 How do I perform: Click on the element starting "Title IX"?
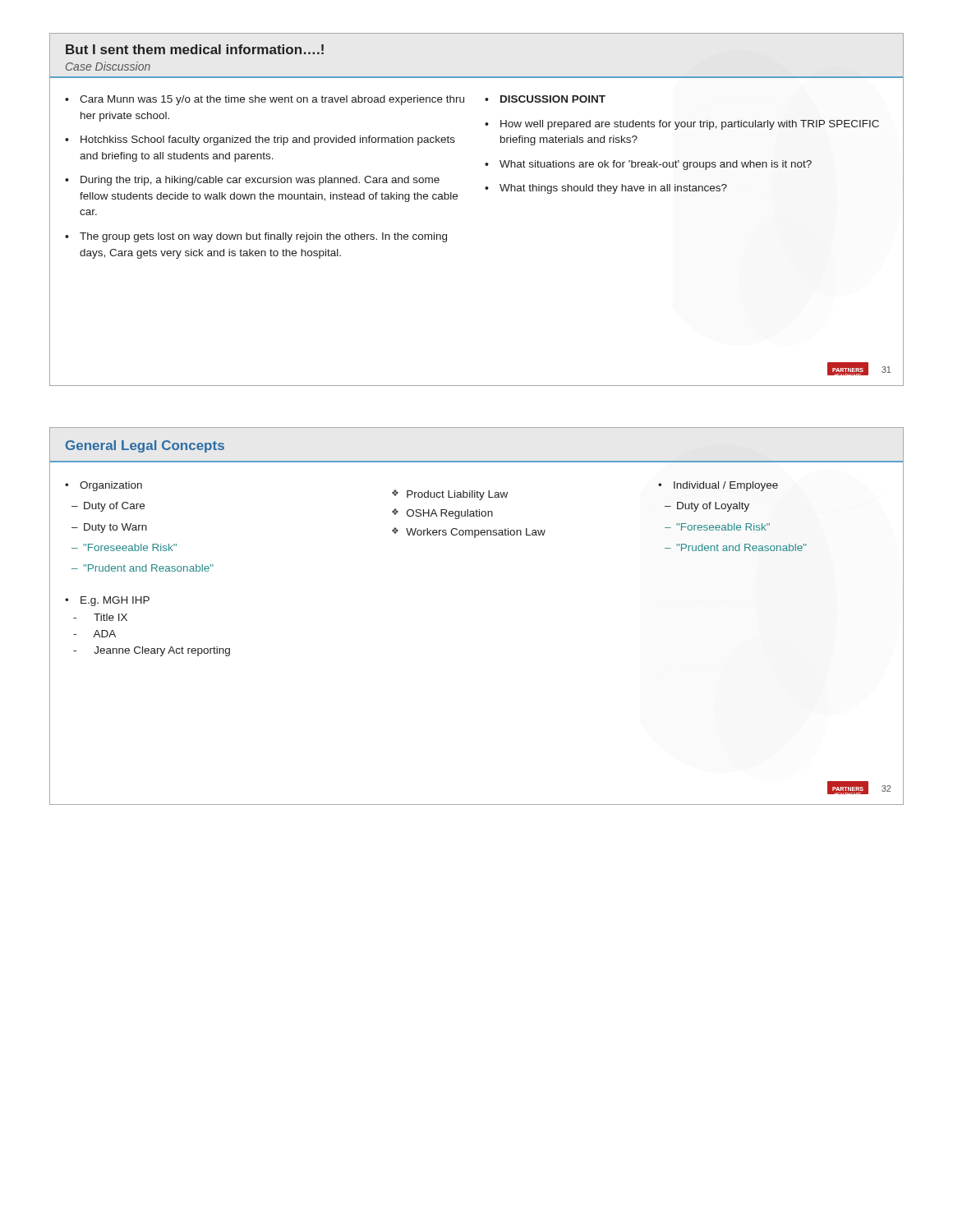[100, 617]
